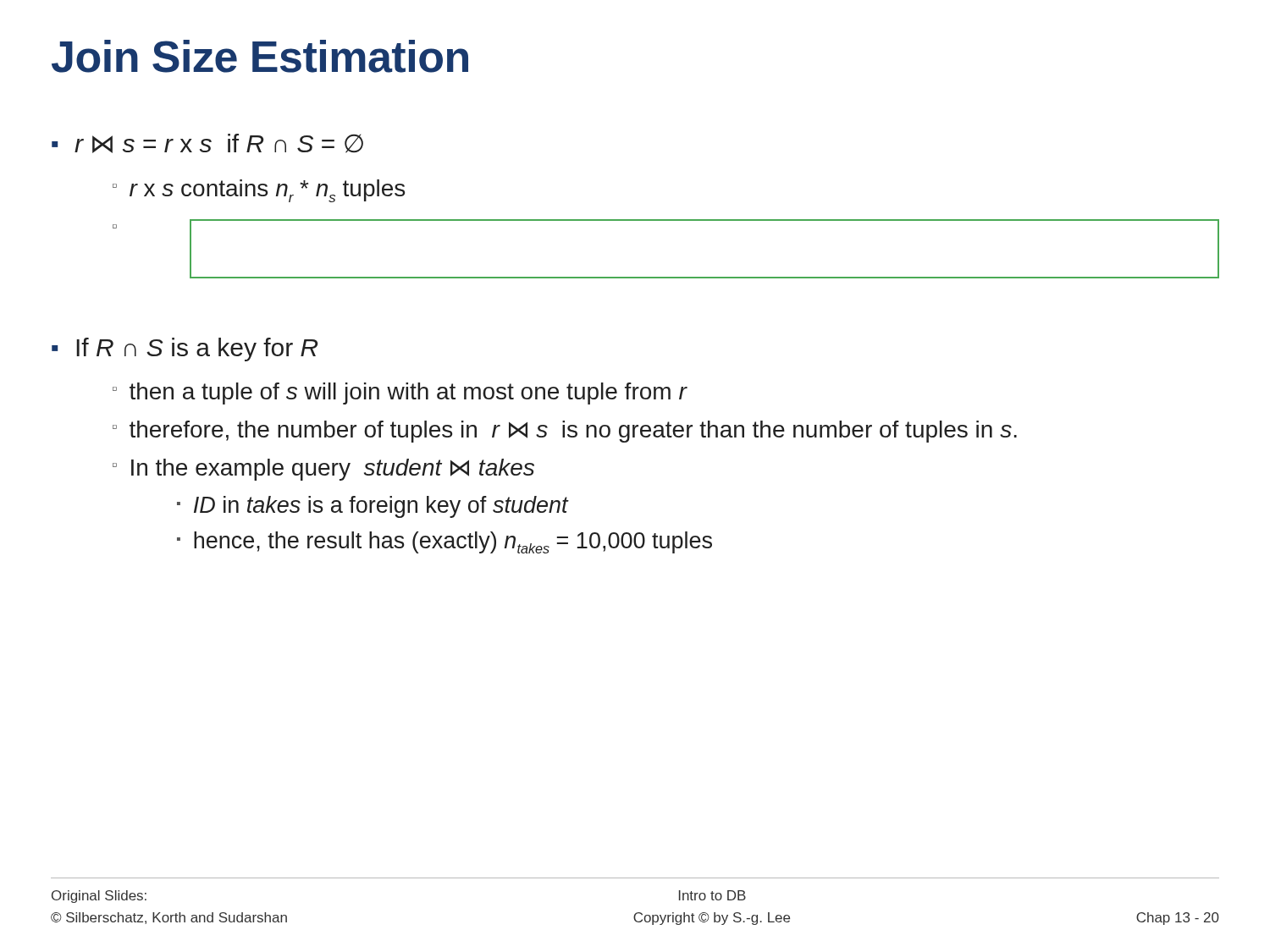Locate the text starting "▫ In the example query student"
The height and width of the screenshot is (952, 1270).
point(323,468)
